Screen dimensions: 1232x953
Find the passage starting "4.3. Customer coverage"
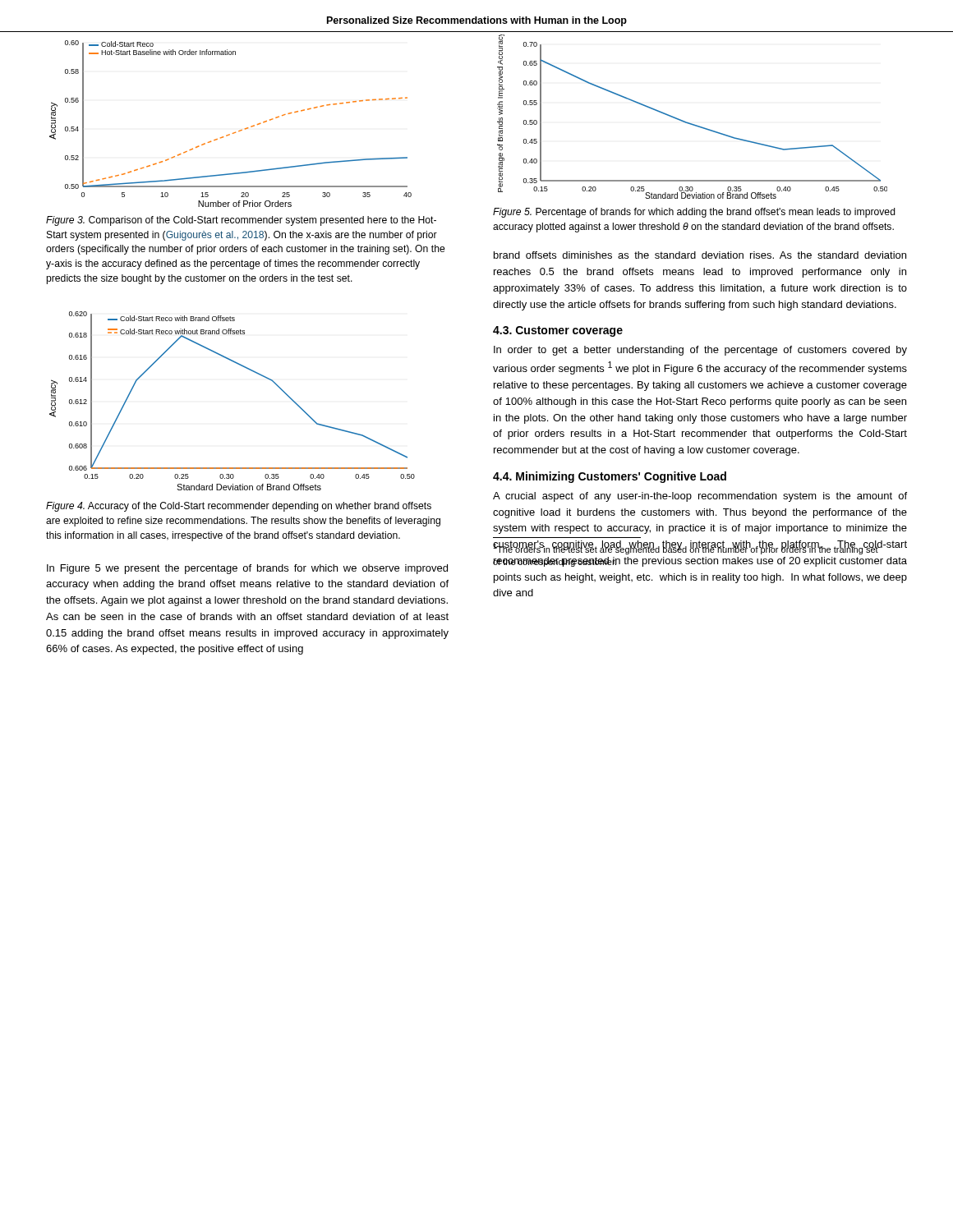558,330
